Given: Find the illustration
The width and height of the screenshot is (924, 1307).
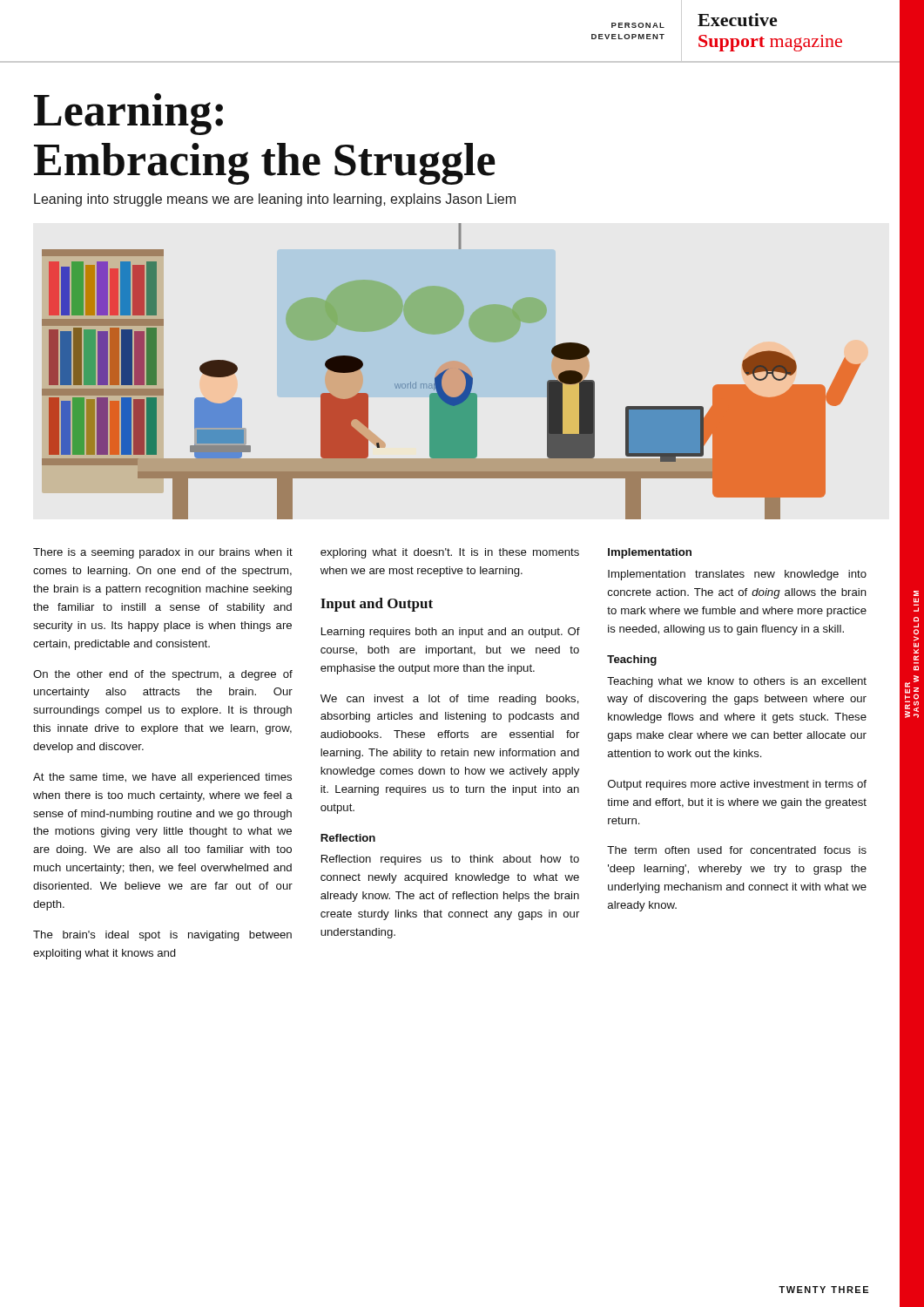Looking at the screenshot, I should pos(450,372).
